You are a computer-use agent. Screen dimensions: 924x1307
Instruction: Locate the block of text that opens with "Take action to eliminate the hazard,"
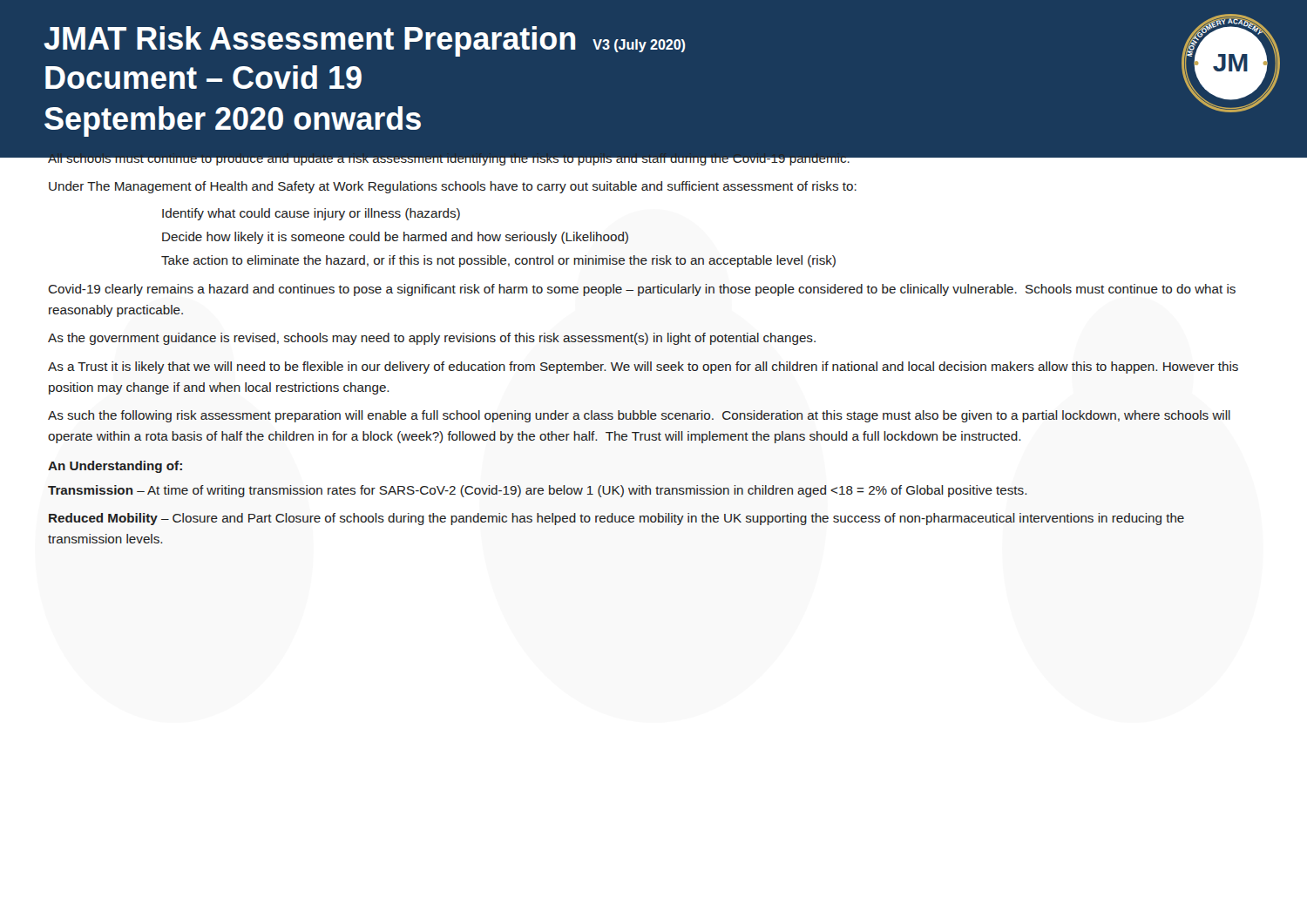(499, 260)
